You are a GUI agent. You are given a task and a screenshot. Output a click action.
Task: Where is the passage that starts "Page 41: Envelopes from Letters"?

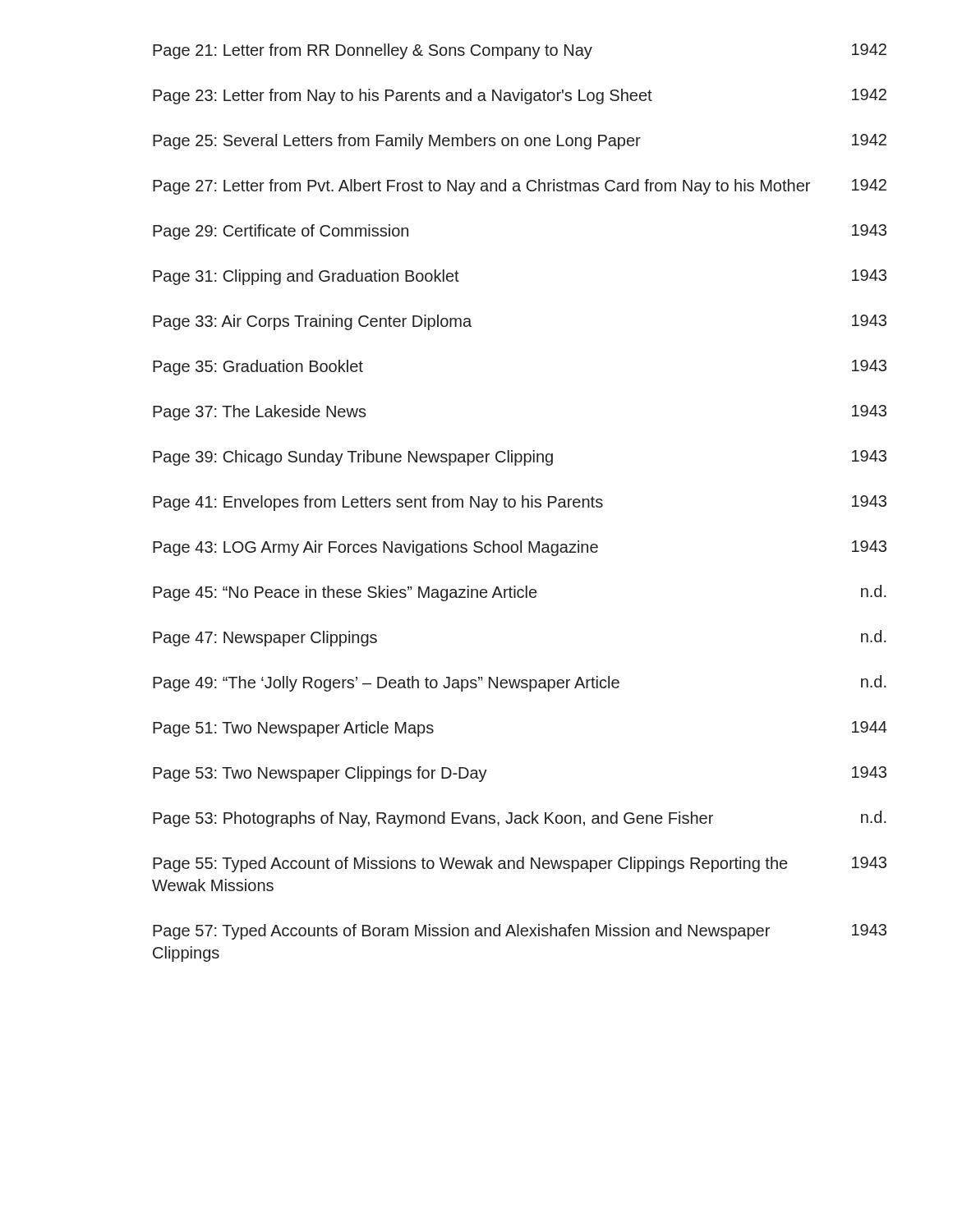(520, 502)
